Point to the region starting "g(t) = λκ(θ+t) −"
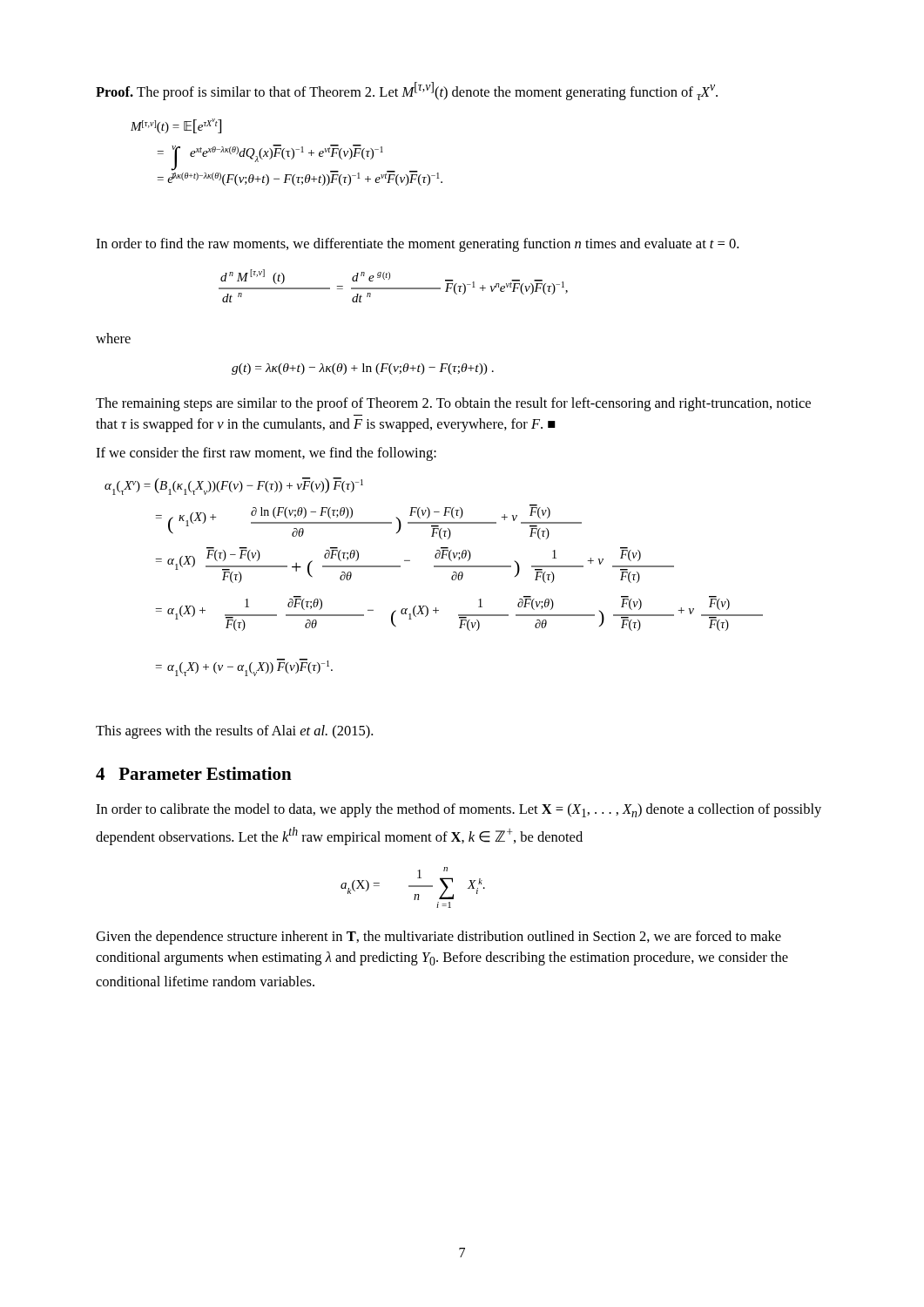This screenshot has width=924, height=1307. click(x=462, y=366)
